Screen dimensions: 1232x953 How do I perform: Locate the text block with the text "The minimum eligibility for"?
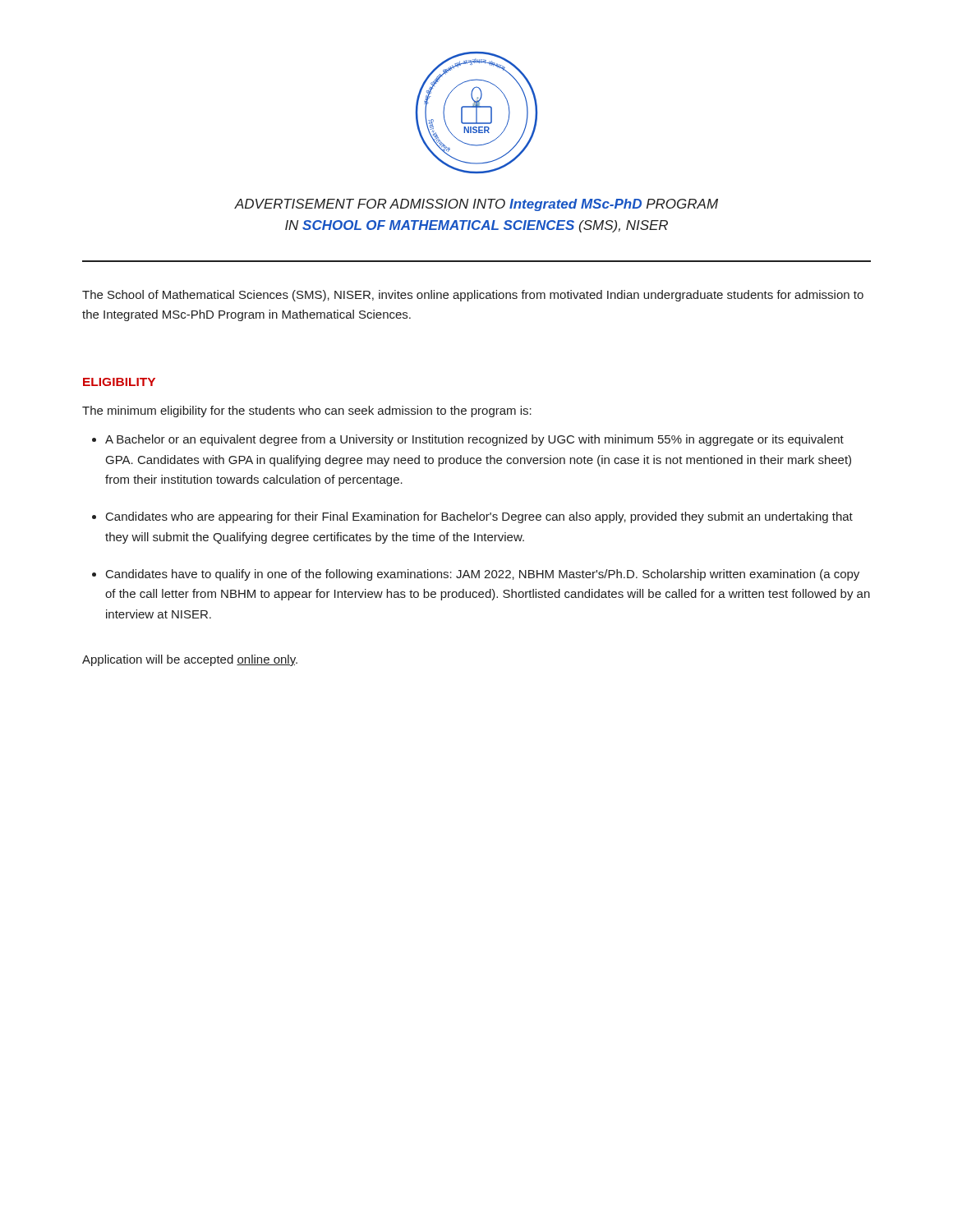[x=307, y=410]
